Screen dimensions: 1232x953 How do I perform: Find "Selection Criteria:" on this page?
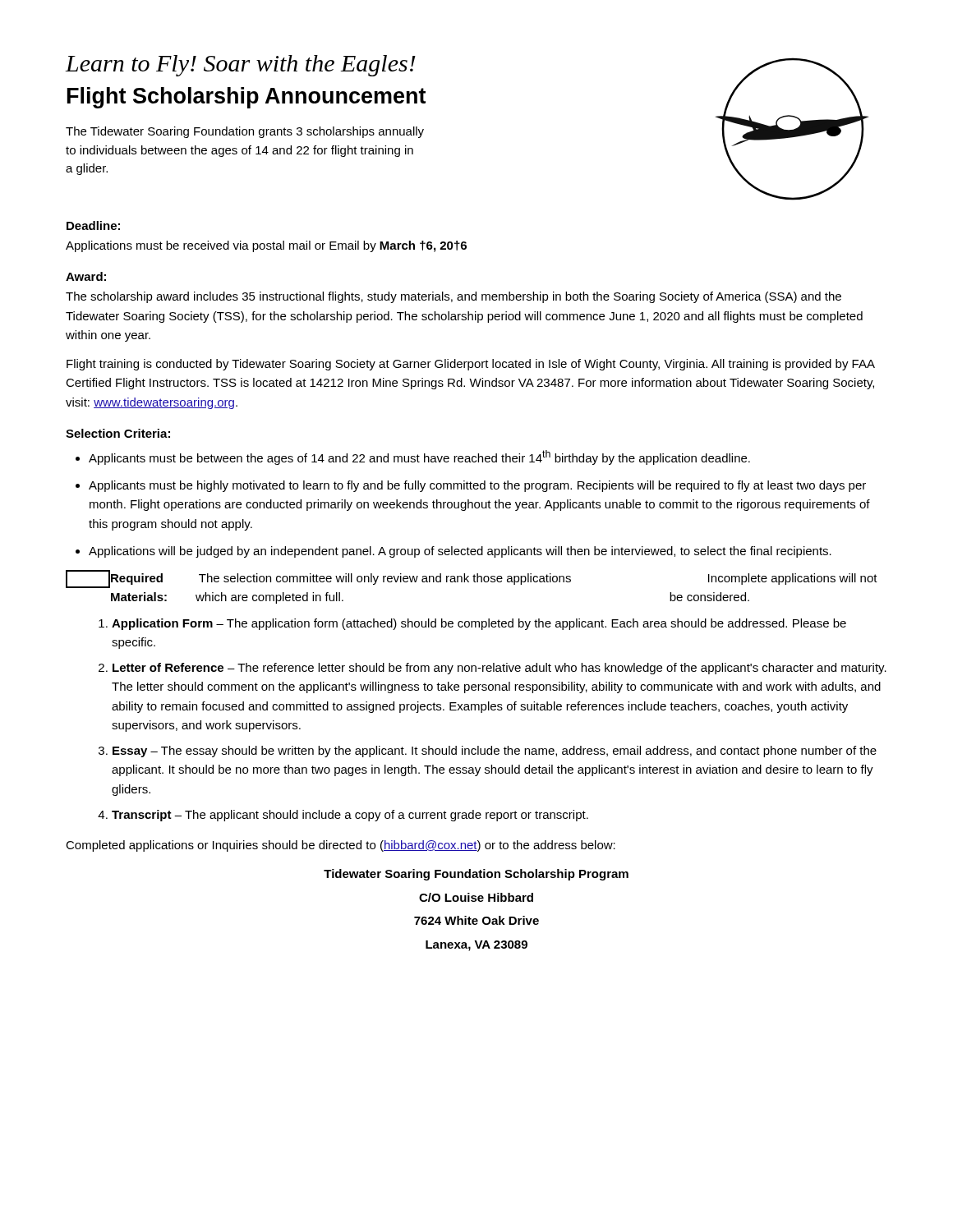[118, 433]
